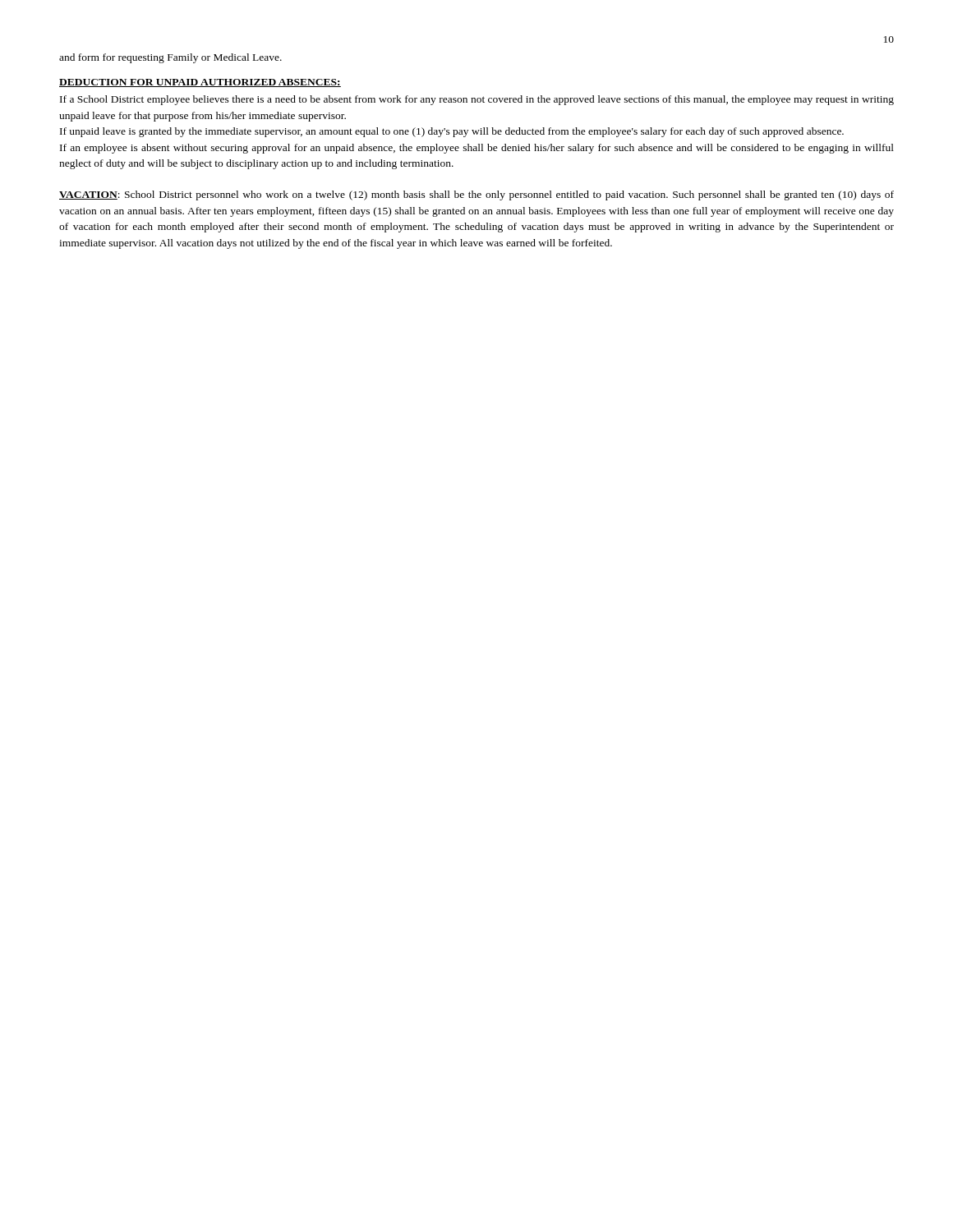Image resolution: width=953 pixels, height=1232 pixels.
Task: Select the passage starting "If a School"
Action: point(476,131)
